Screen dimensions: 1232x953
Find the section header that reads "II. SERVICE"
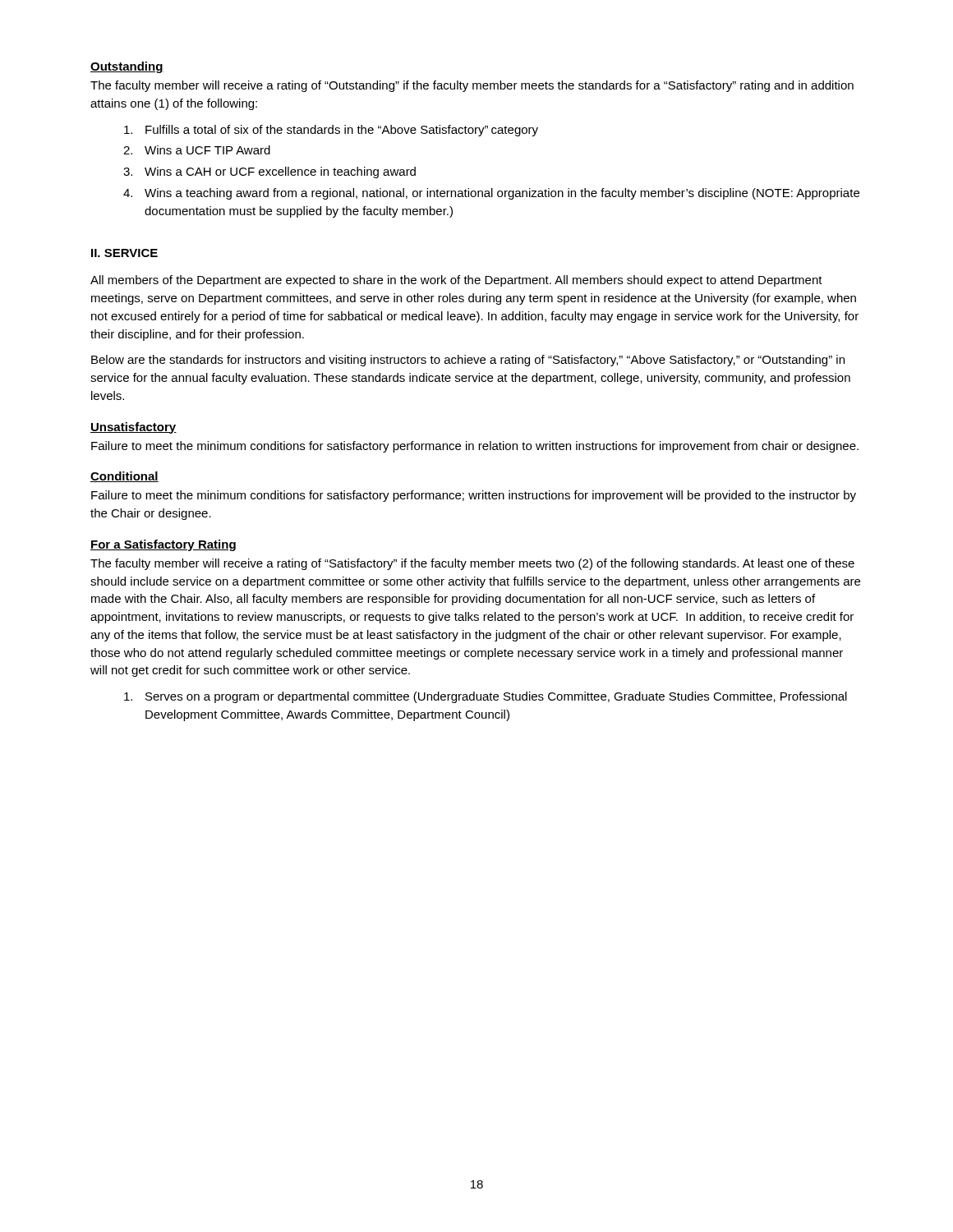pos(124,253)
